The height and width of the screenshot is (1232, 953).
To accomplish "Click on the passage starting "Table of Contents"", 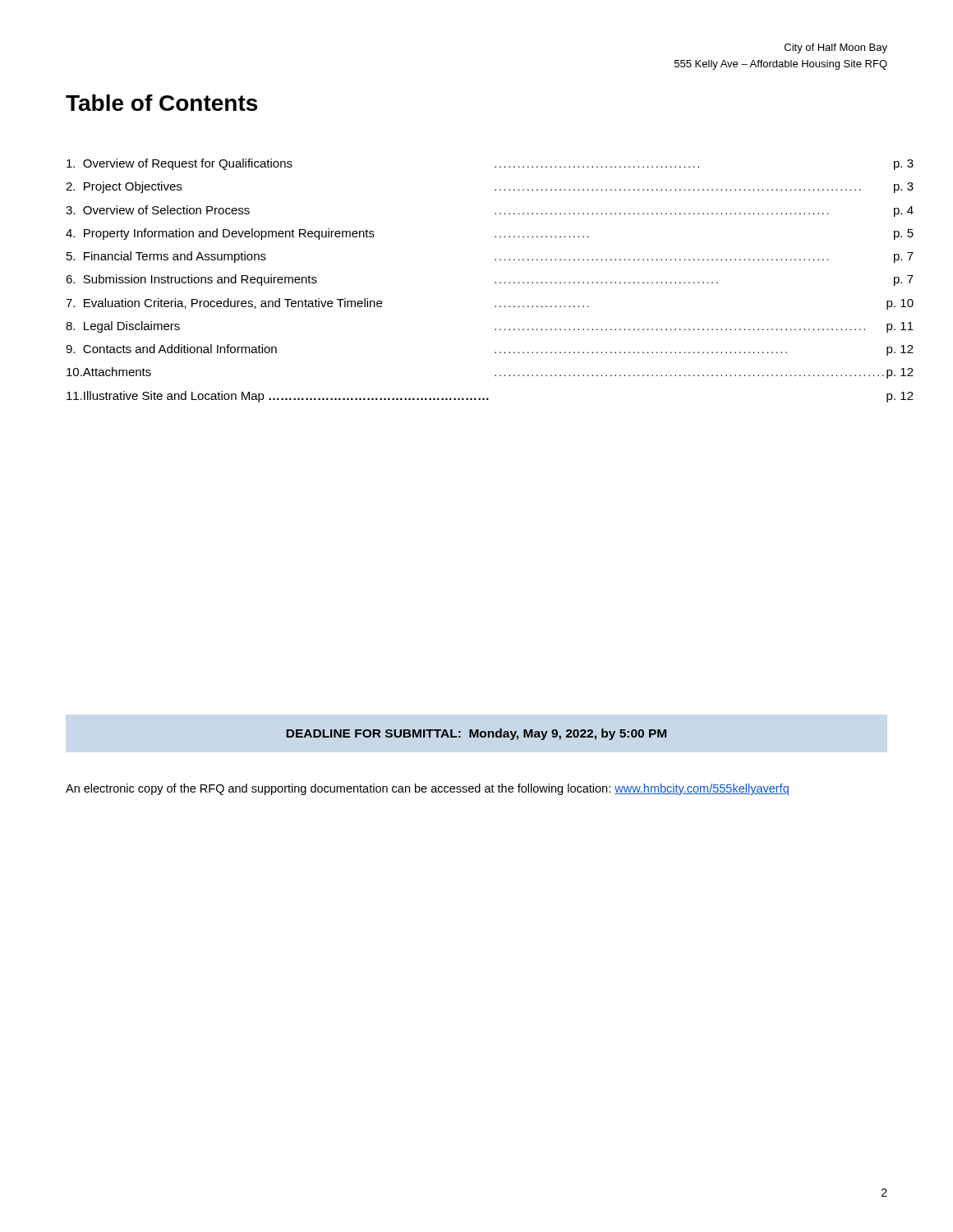I will click(x=162, y=103).
